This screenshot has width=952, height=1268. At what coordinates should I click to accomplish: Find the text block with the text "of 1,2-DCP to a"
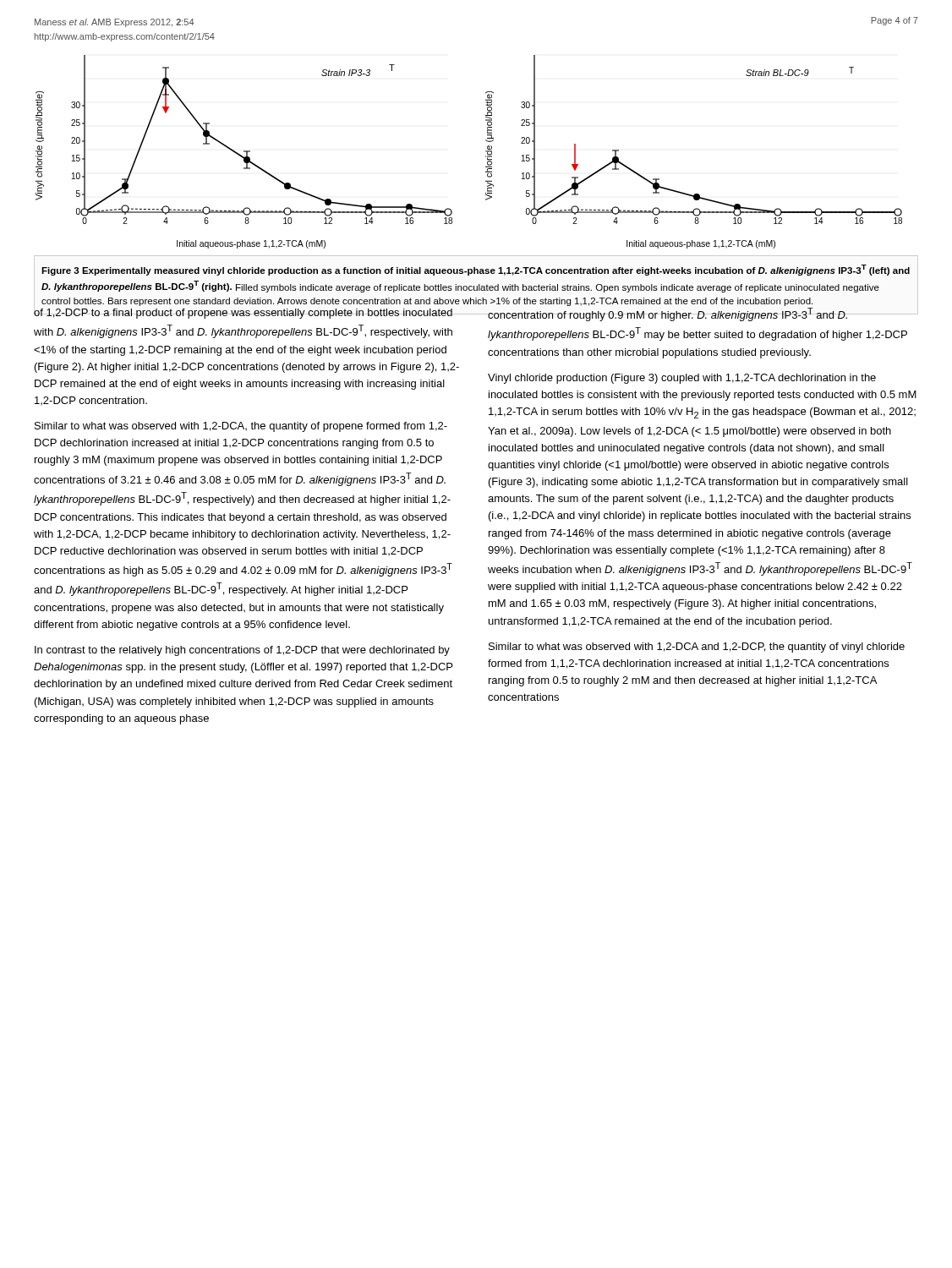pyautogui.click(x=249, y=516)
